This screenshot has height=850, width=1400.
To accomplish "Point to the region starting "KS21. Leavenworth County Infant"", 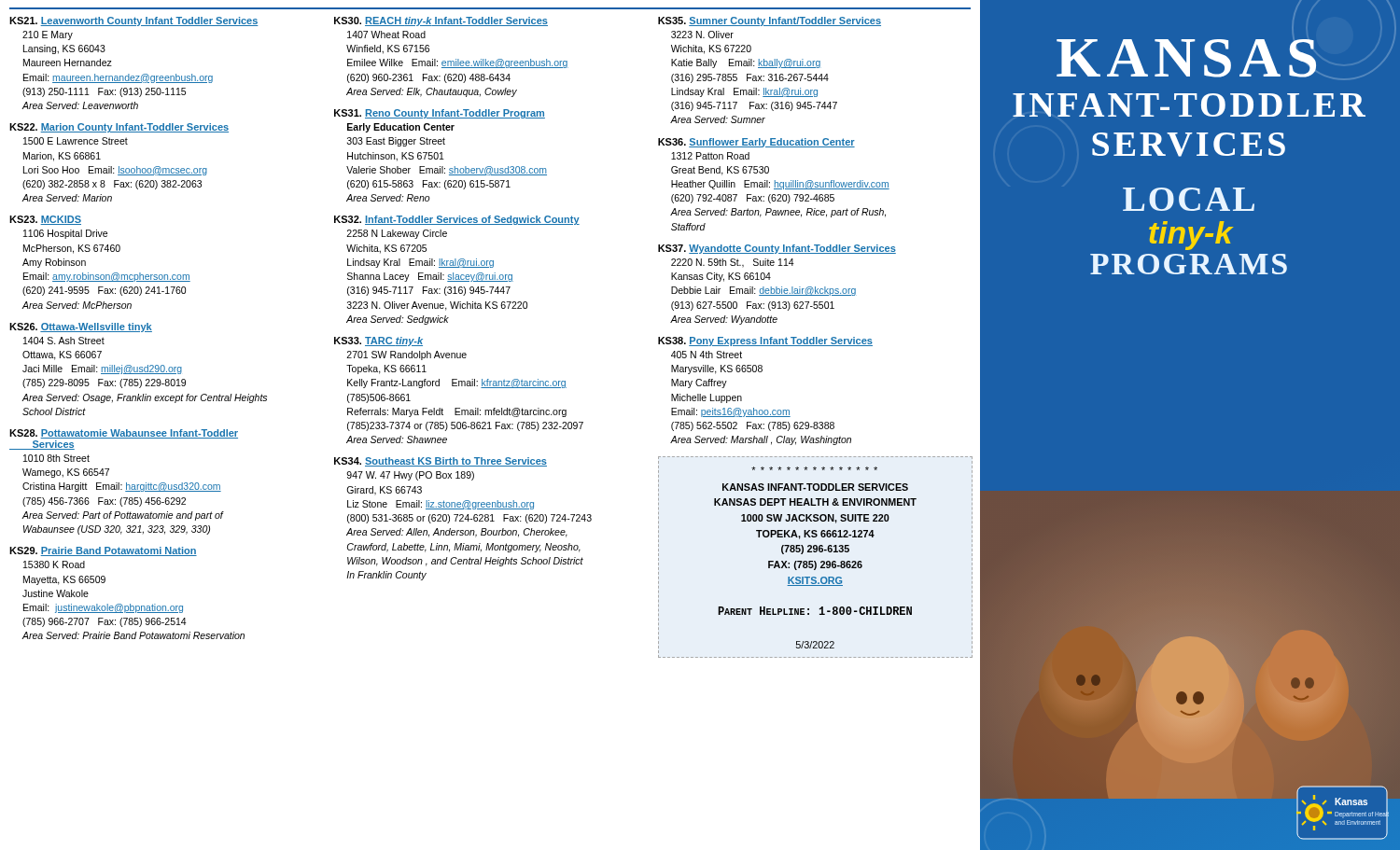I will click(167, 64).
